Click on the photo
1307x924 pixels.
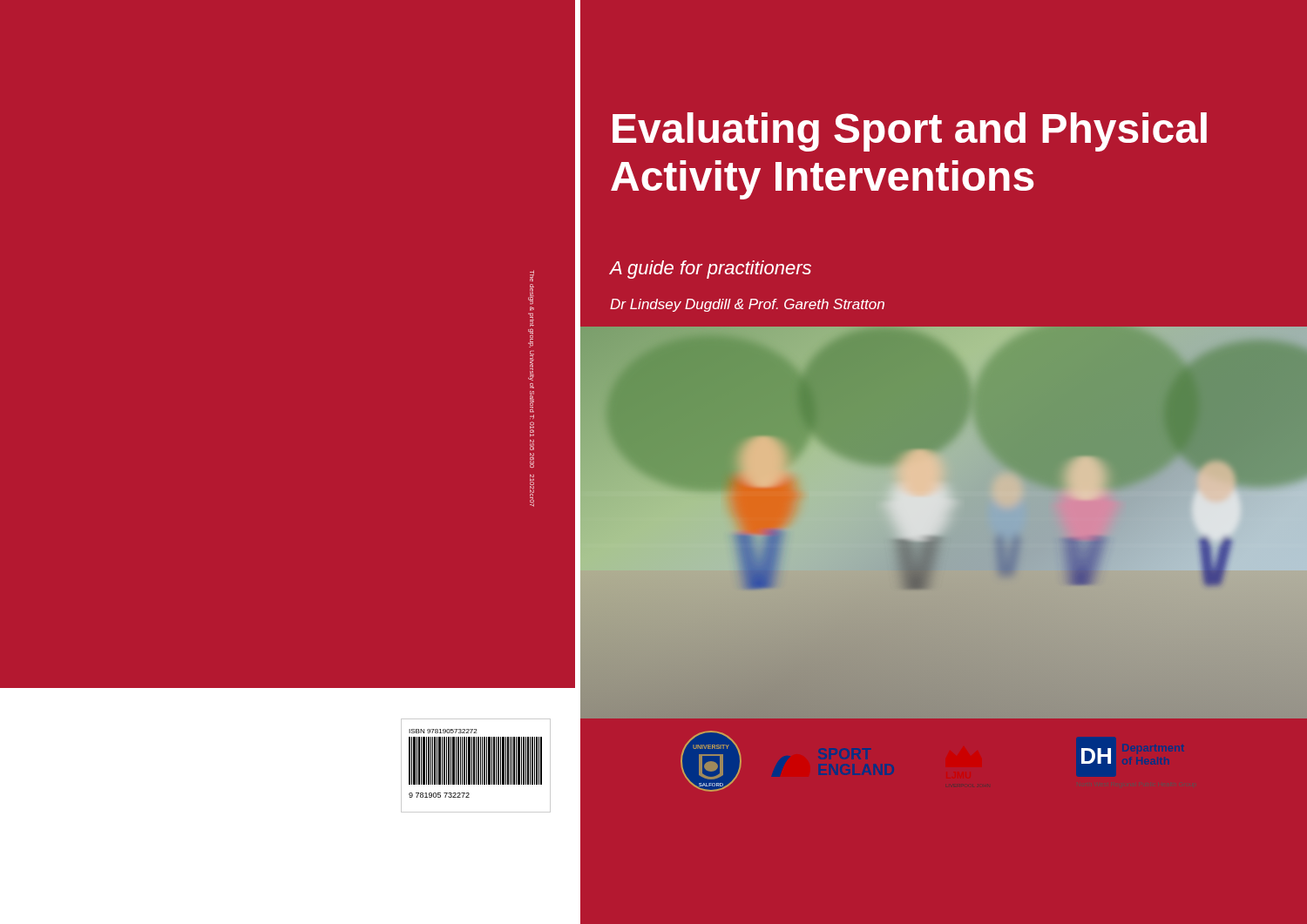pyautogui.click(x=944, y=523)
